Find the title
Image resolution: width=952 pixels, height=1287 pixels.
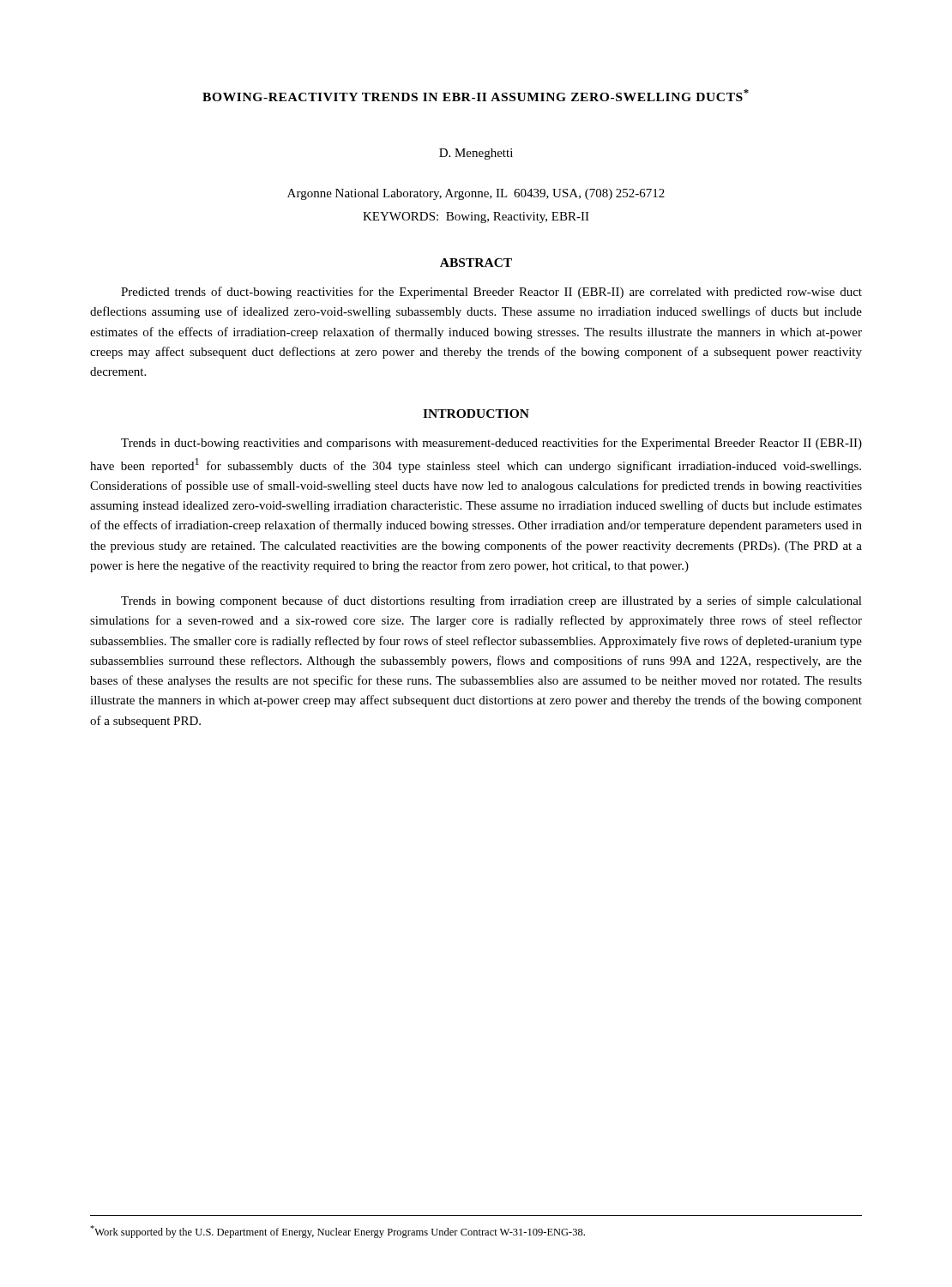tap(476, 95)
